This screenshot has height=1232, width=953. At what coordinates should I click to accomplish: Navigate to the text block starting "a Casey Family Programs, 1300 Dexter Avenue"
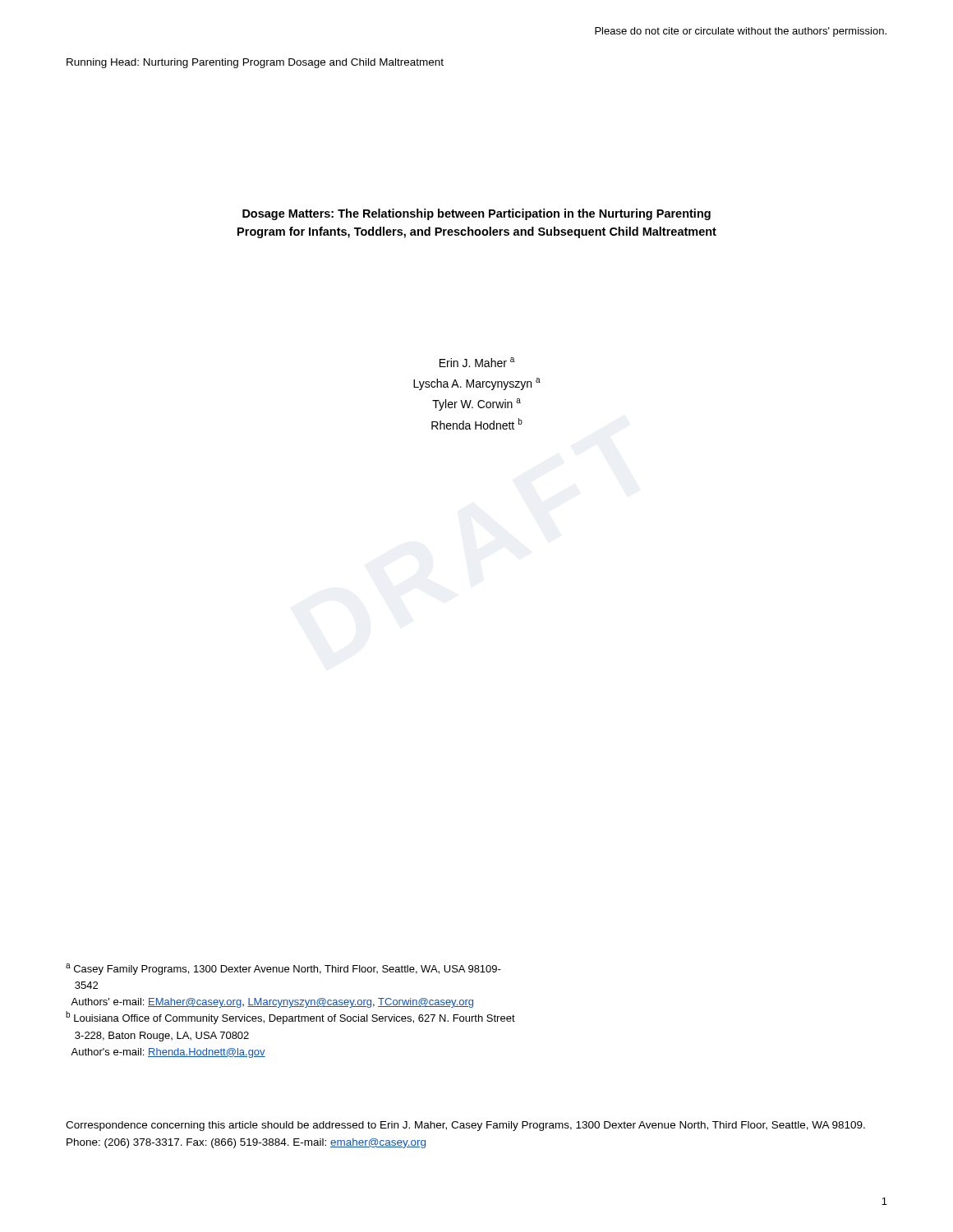click(290, 1009)
